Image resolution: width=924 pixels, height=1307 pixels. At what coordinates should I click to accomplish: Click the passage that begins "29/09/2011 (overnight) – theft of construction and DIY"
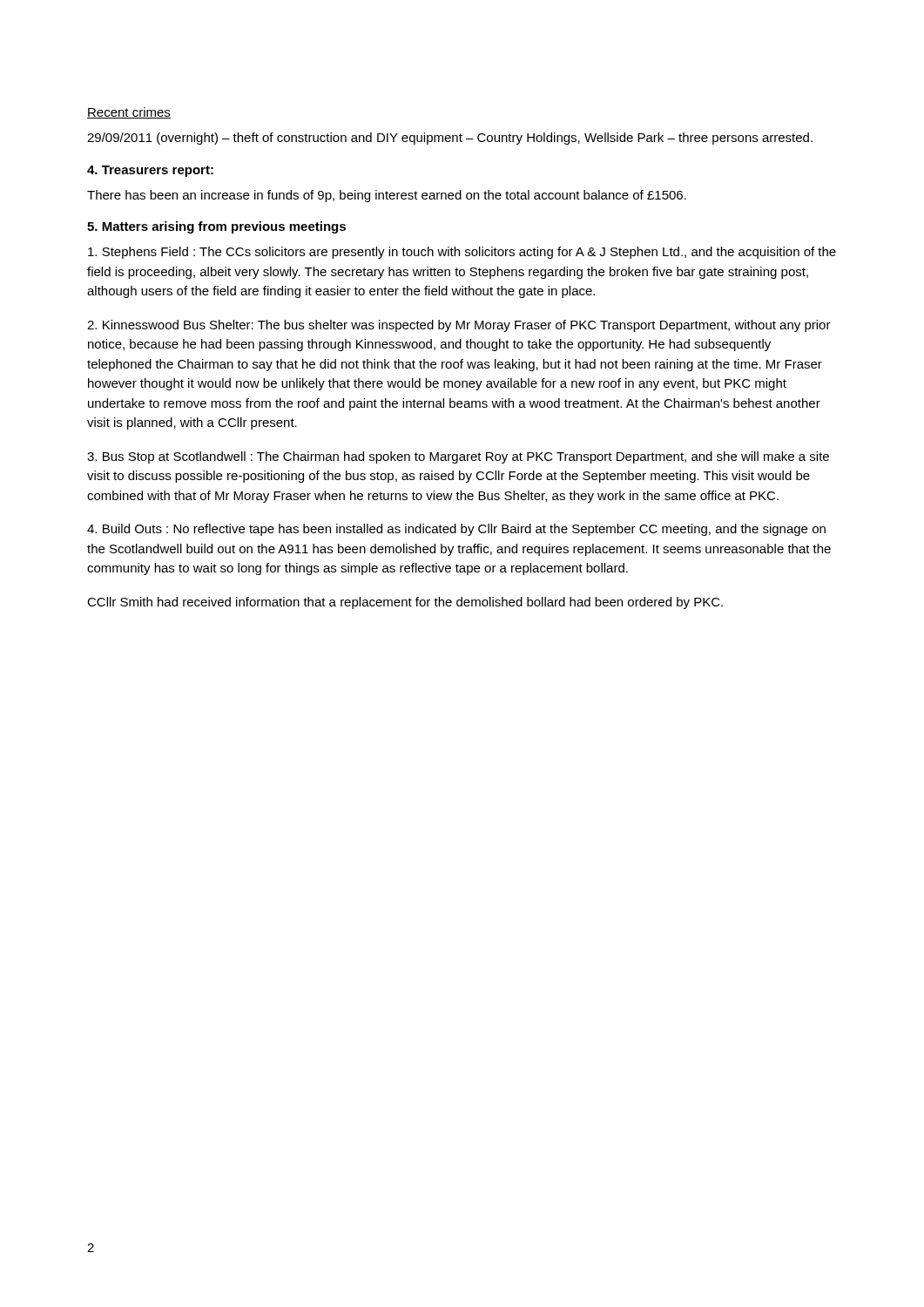tap(462, 138)
